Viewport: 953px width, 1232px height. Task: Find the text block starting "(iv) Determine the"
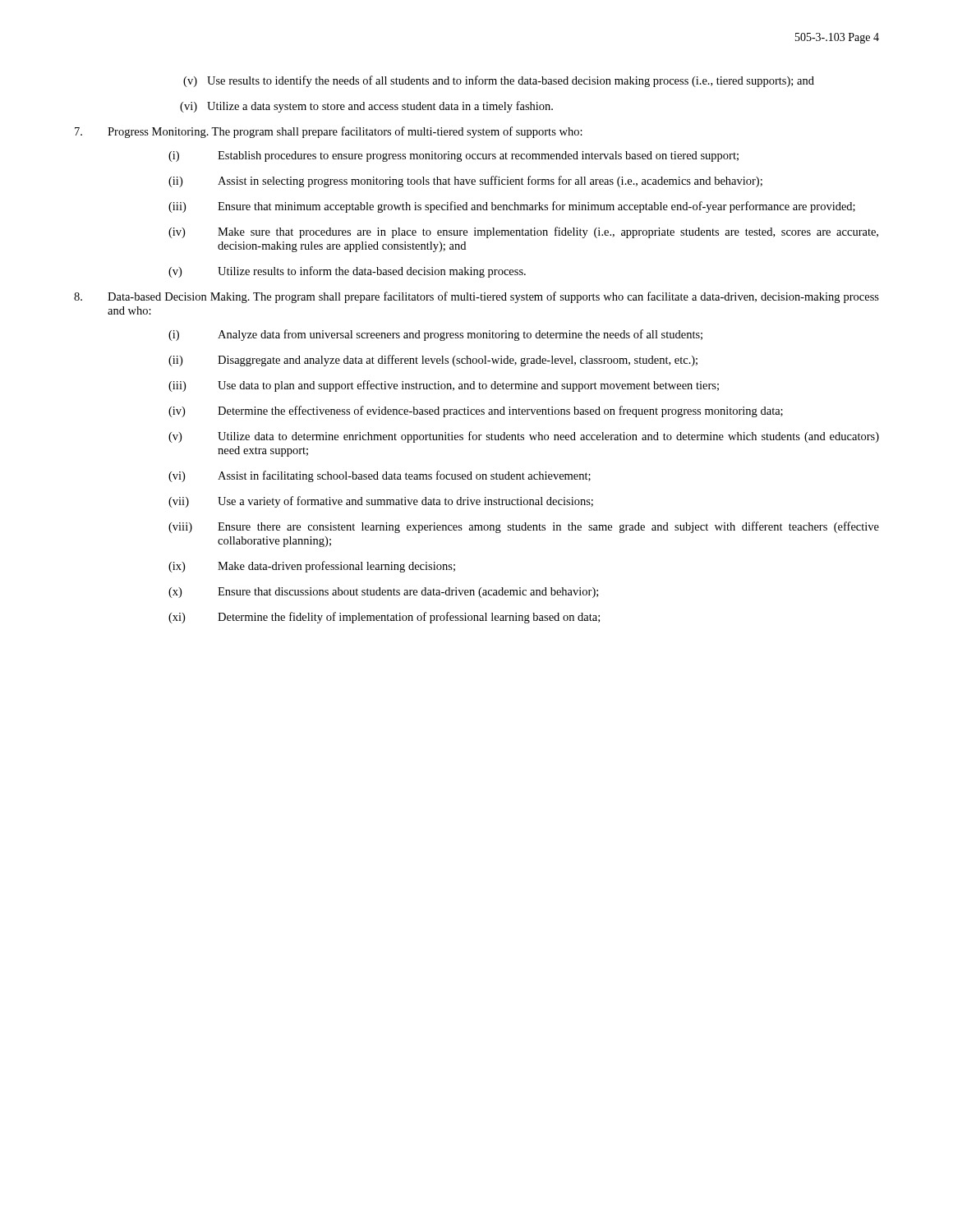click(x=524, y=411)
